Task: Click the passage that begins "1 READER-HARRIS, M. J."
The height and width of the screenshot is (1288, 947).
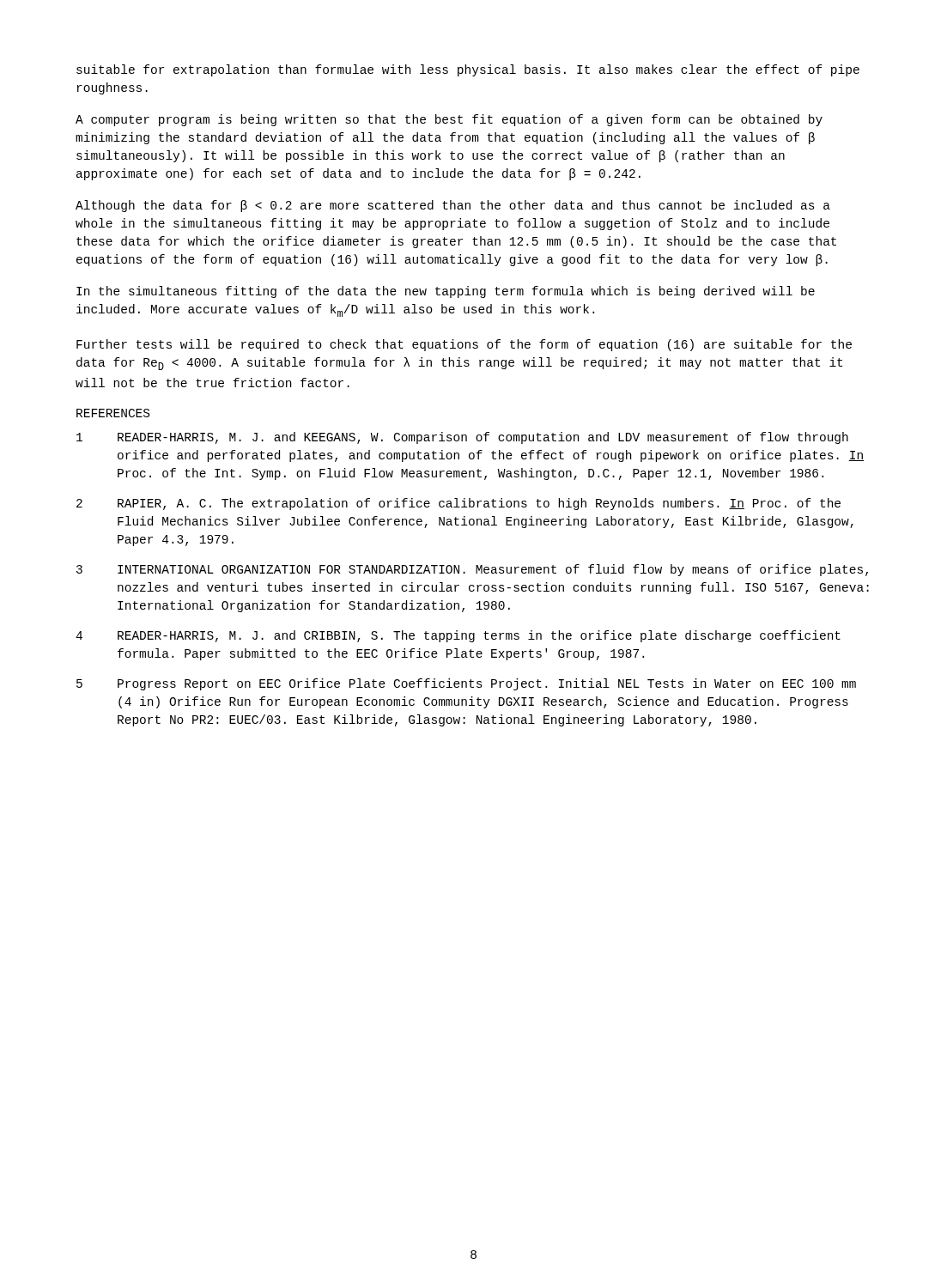Action: coord(474,456)
